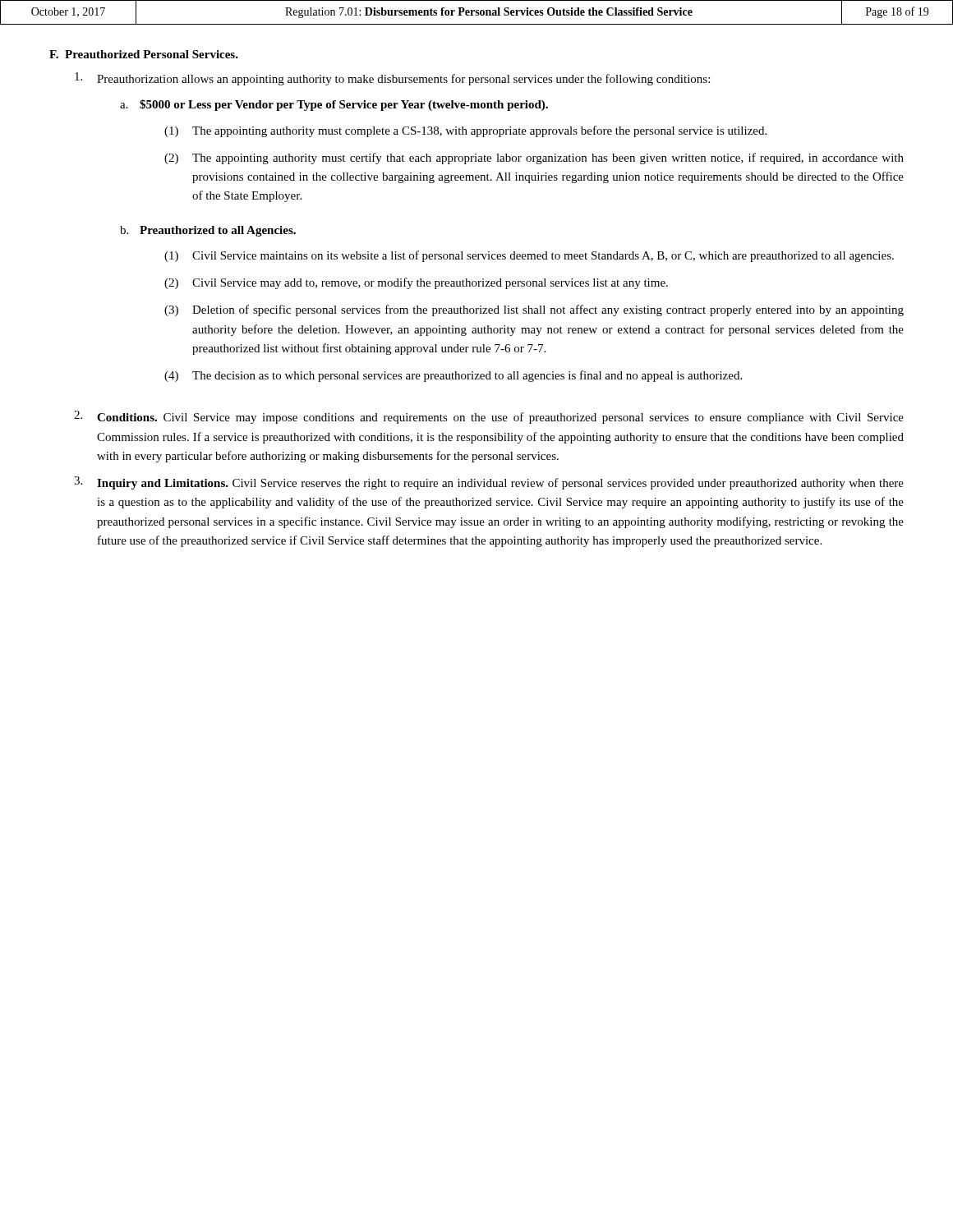Select the list item that reads "(1) The appointing authority must complete a CS-138,"

pyautogui.click(x=534, y=131)
